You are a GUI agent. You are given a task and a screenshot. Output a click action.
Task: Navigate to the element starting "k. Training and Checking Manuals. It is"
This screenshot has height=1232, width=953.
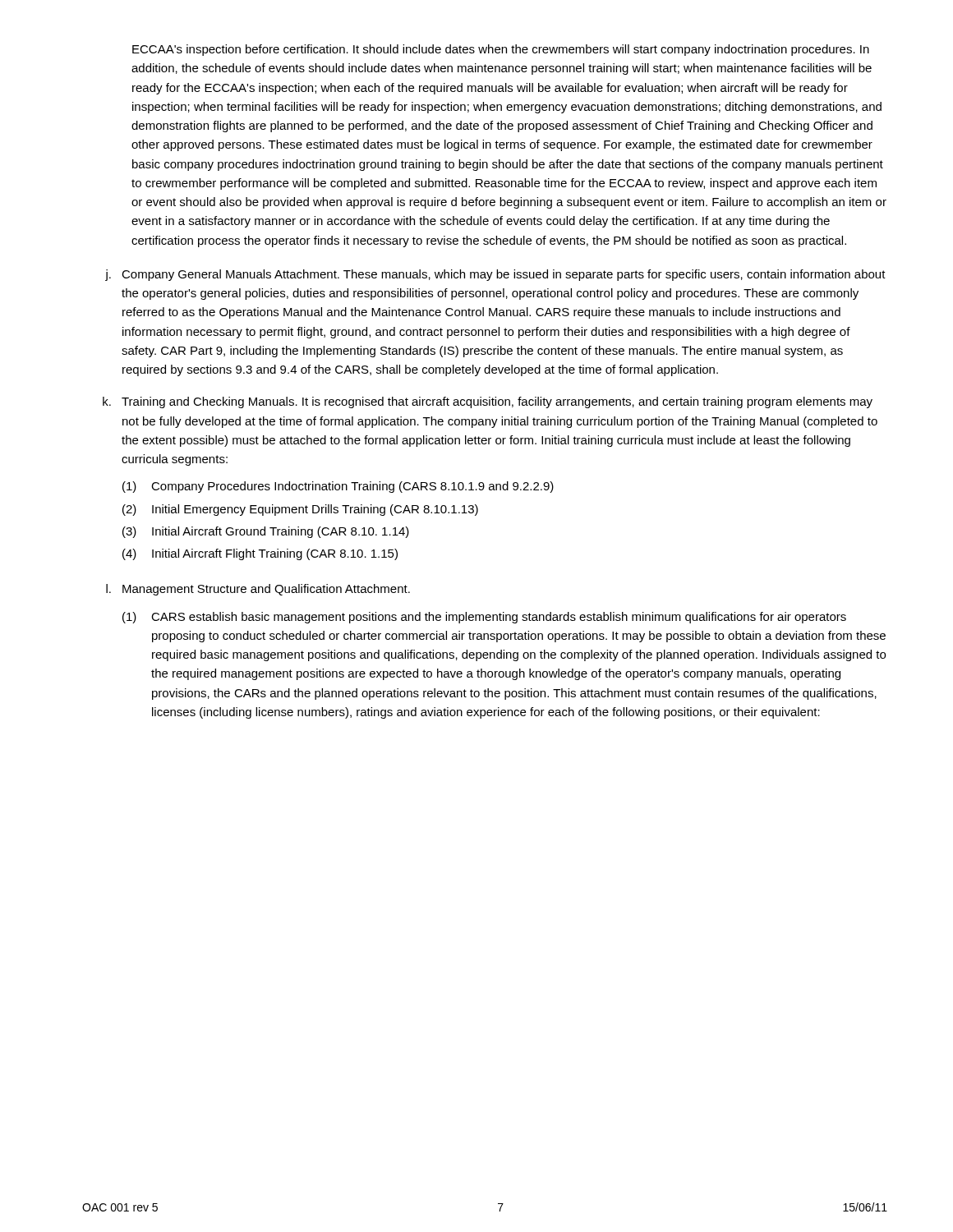click(485, 479)
